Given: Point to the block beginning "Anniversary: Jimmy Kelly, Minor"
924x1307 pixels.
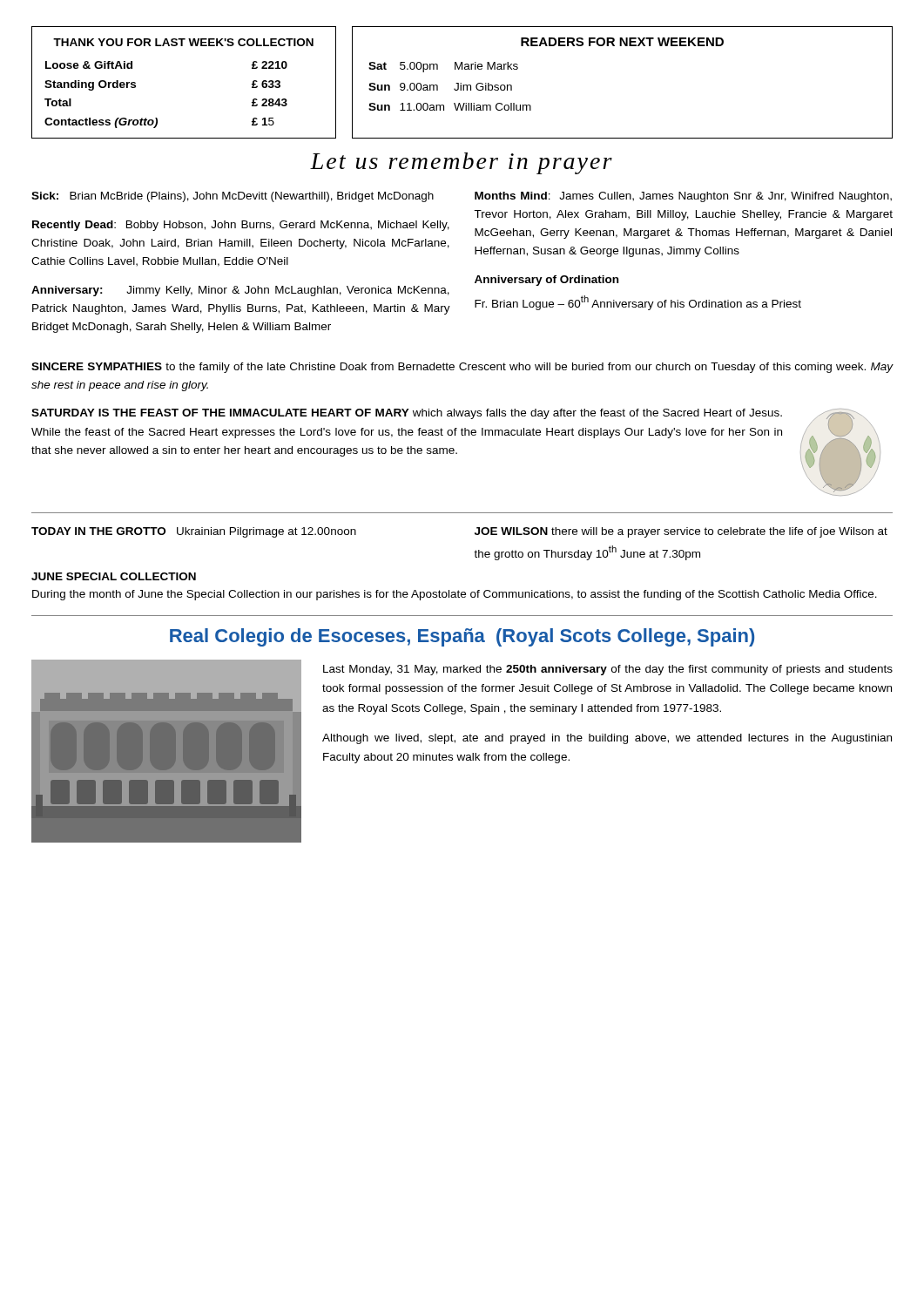Looking at the screenshot, I should tap(241, 308).
